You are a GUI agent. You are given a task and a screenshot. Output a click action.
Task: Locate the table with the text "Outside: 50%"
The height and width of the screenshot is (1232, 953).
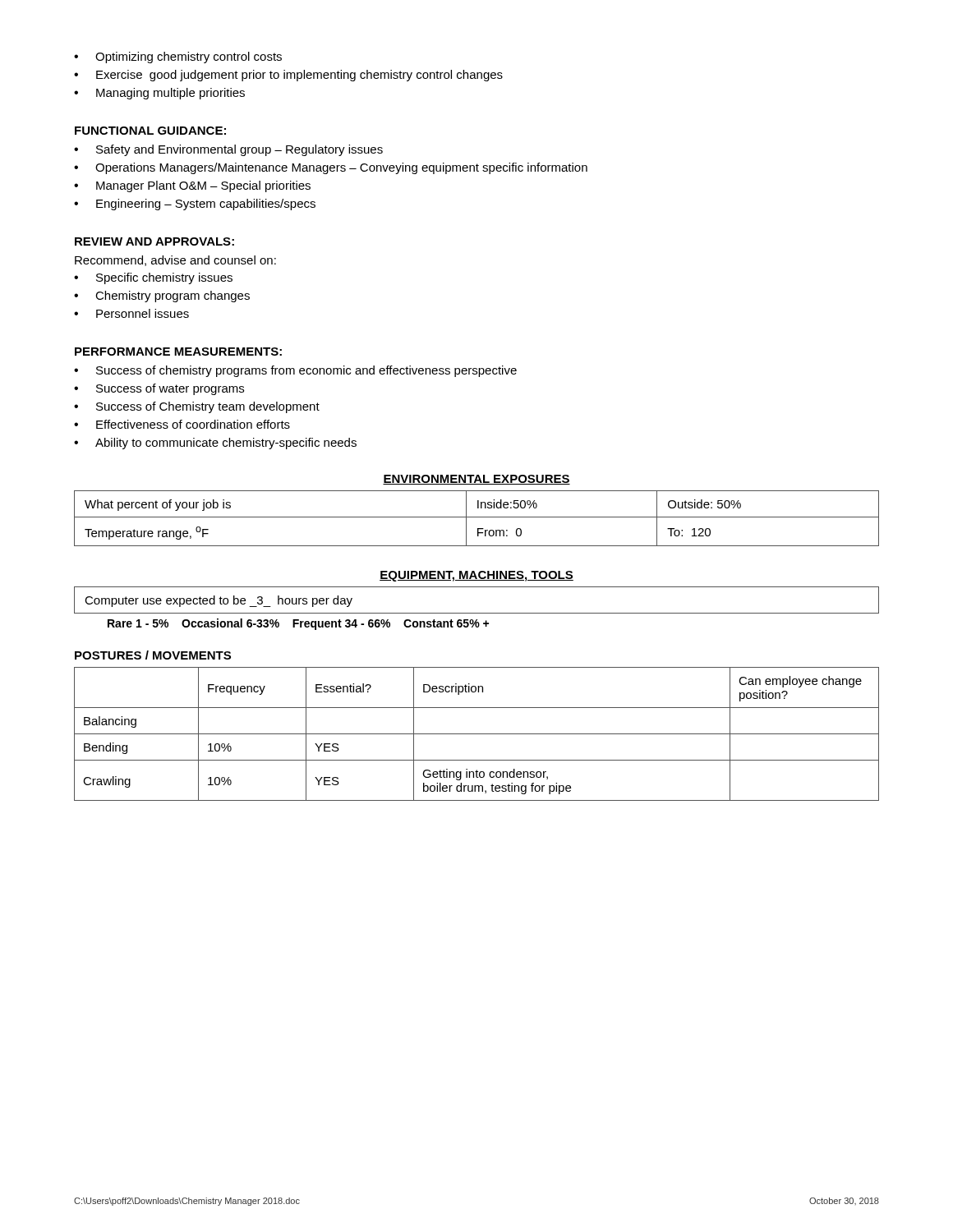click(x=476, y=518)
